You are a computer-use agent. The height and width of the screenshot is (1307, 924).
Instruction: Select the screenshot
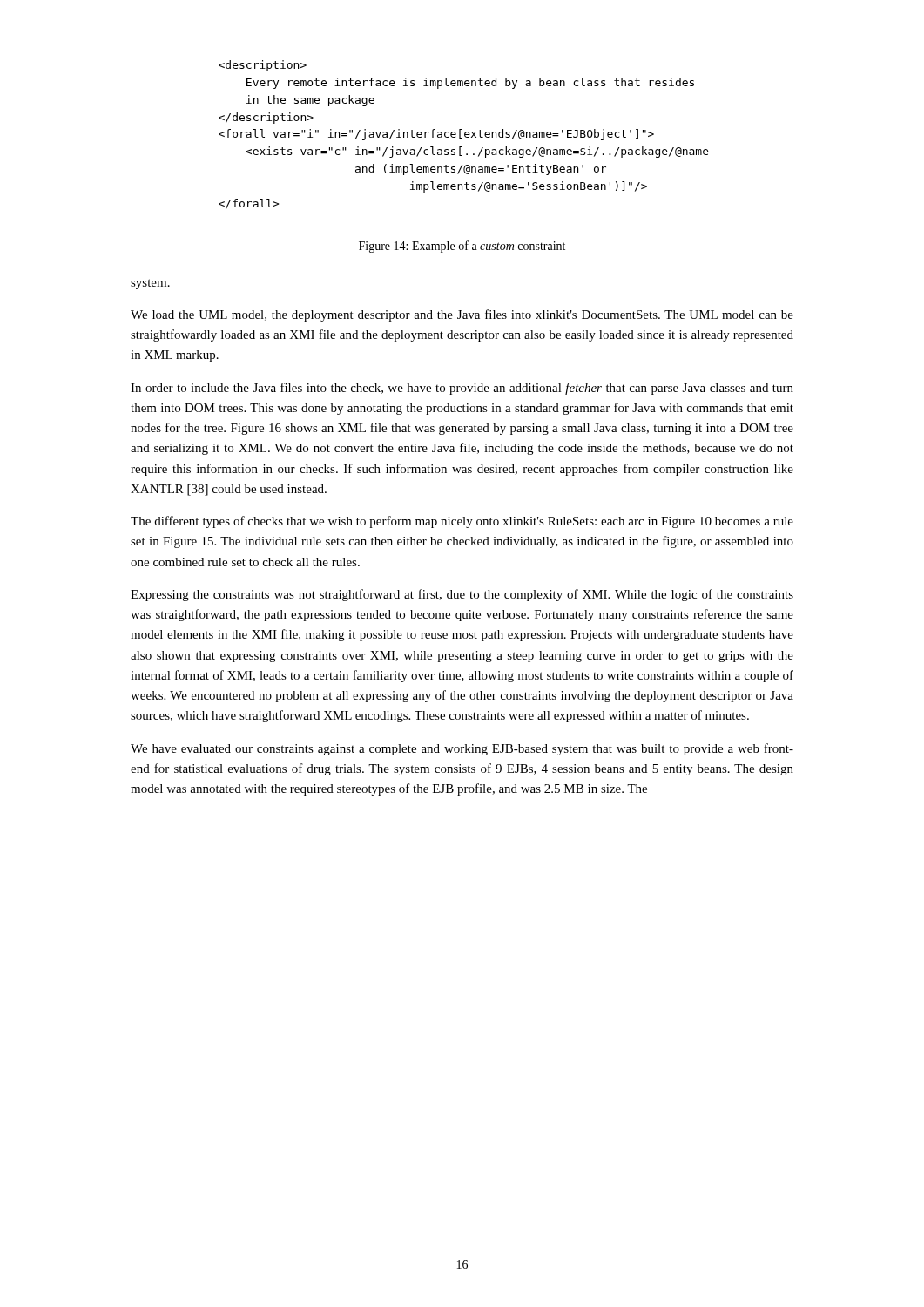[x=462, y=138]
